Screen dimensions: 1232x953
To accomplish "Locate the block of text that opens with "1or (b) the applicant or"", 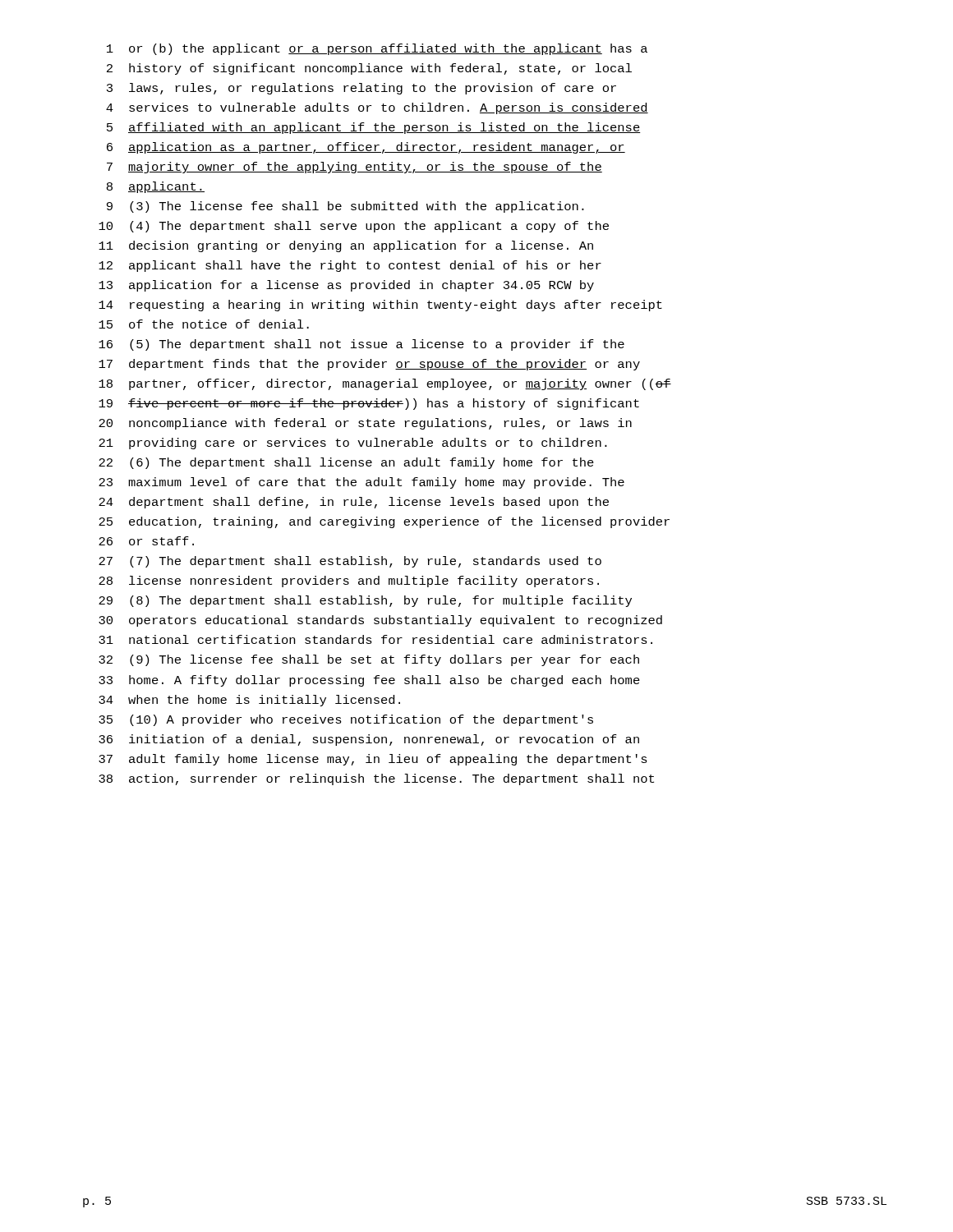I will [485, 414].
